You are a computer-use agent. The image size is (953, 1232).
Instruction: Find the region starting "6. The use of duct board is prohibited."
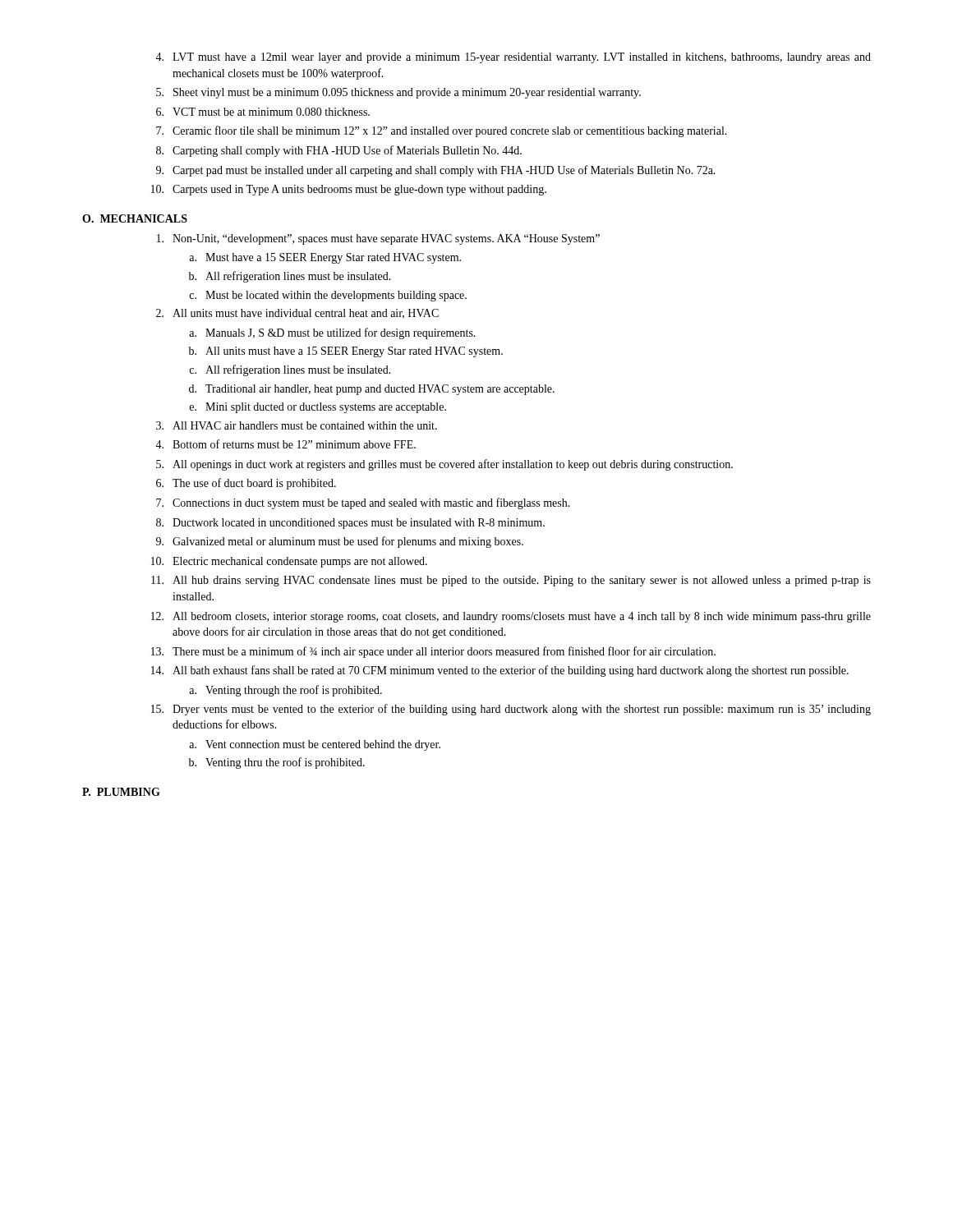pyautogui.click(x=246, y=484)
